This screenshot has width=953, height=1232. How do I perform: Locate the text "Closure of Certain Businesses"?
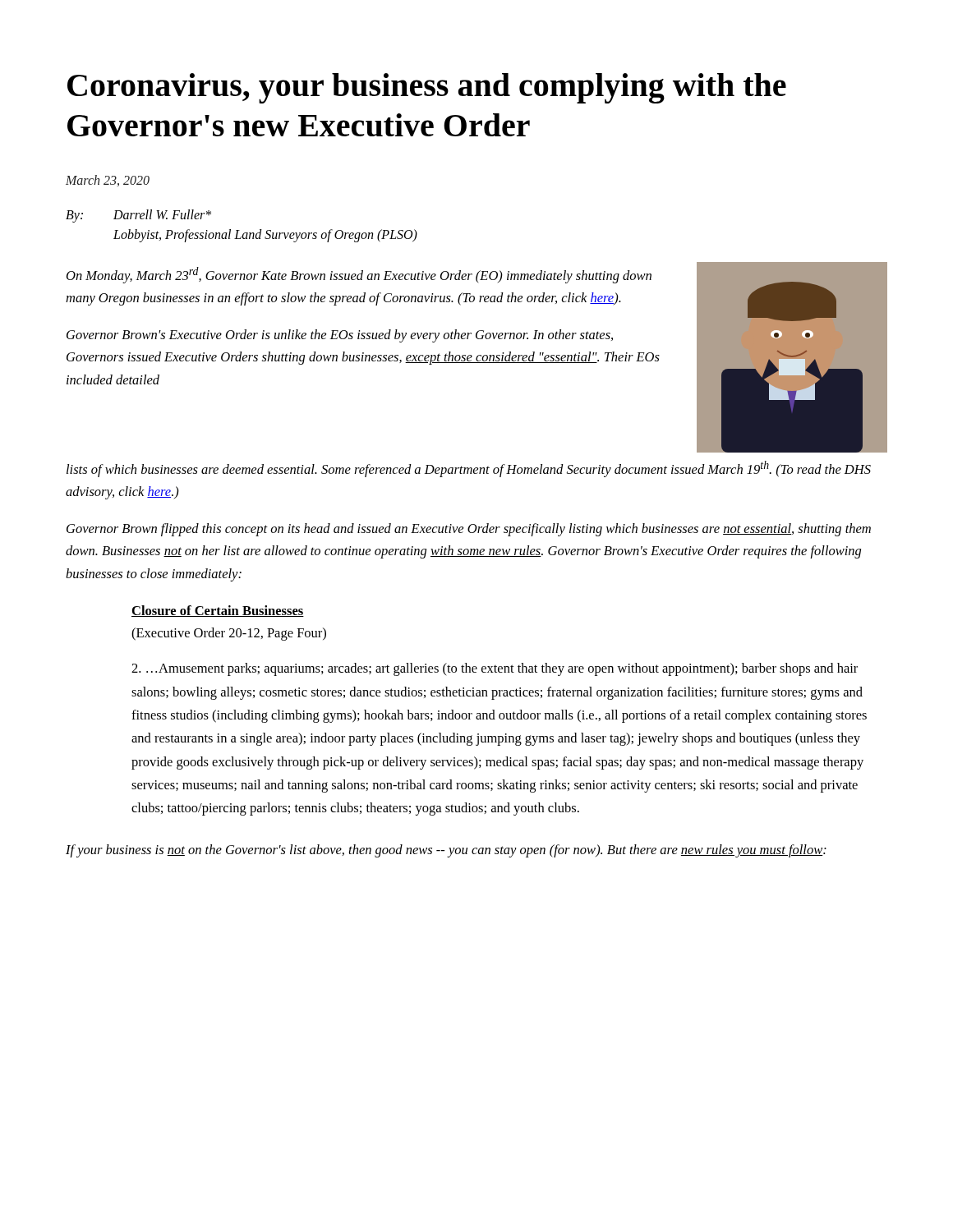(217, 611)
